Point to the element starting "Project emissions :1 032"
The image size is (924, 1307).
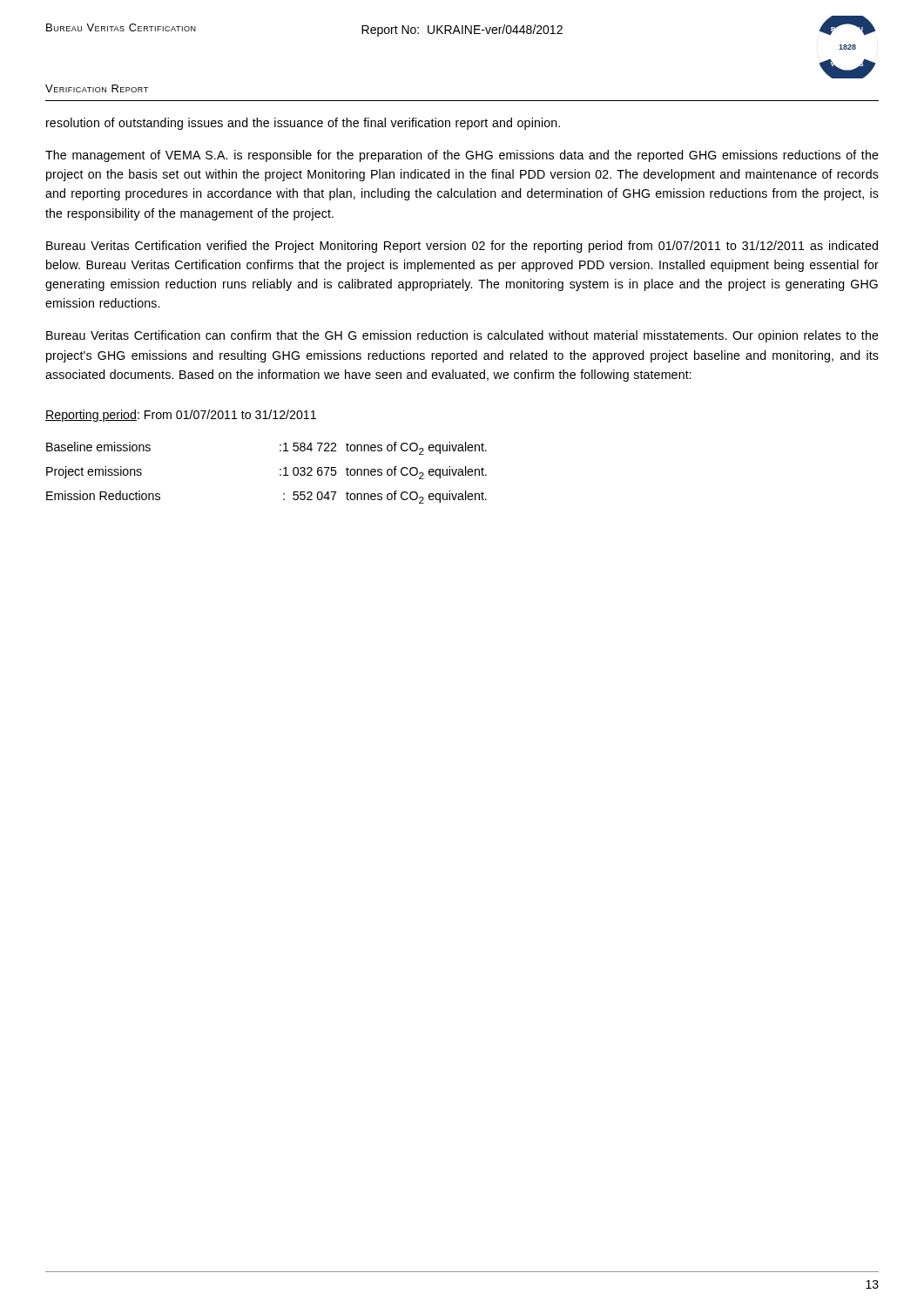coord(90,472)
